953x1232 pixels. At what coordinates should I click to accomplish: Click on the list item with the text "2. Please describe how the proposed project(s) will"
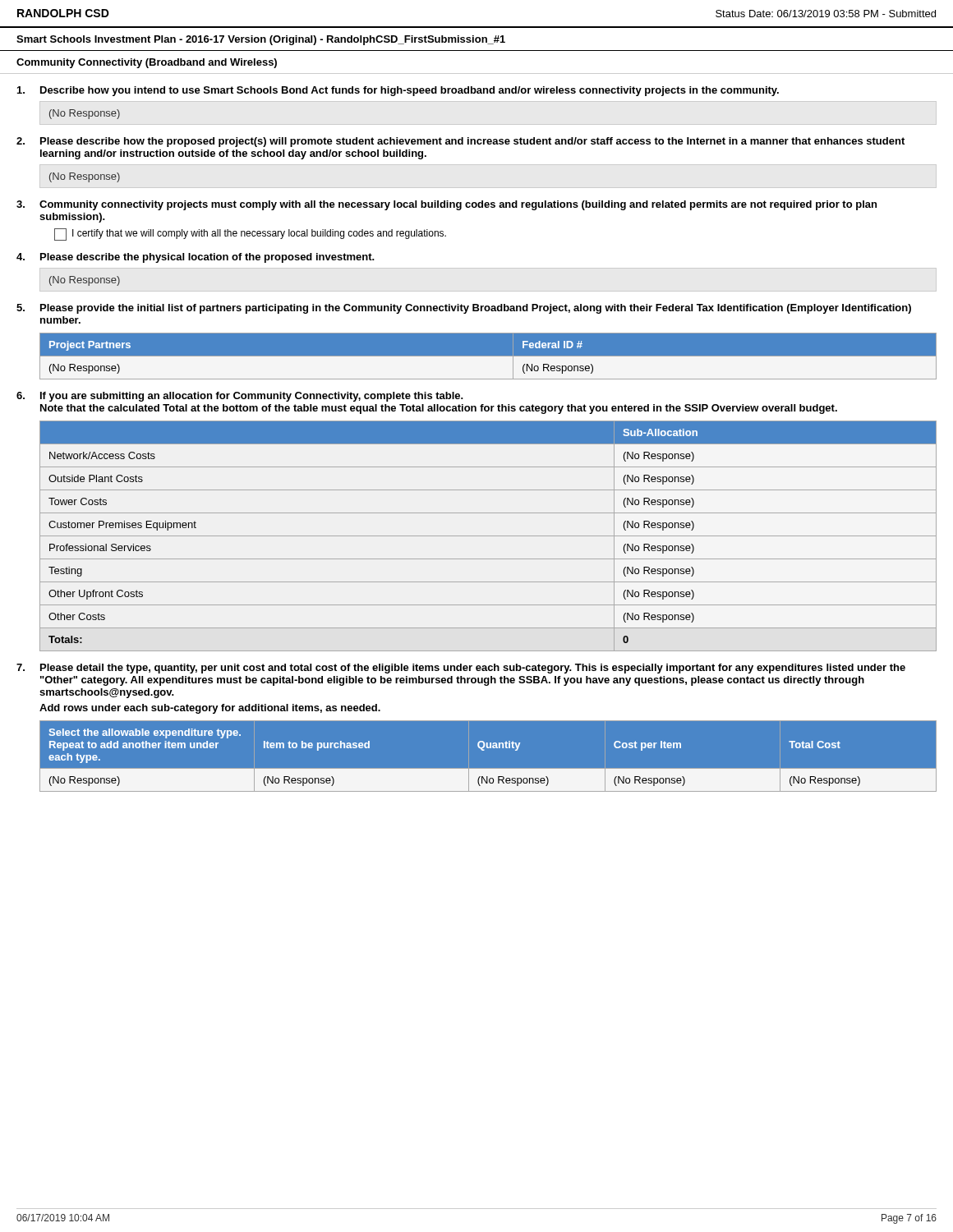pos(476,161)
